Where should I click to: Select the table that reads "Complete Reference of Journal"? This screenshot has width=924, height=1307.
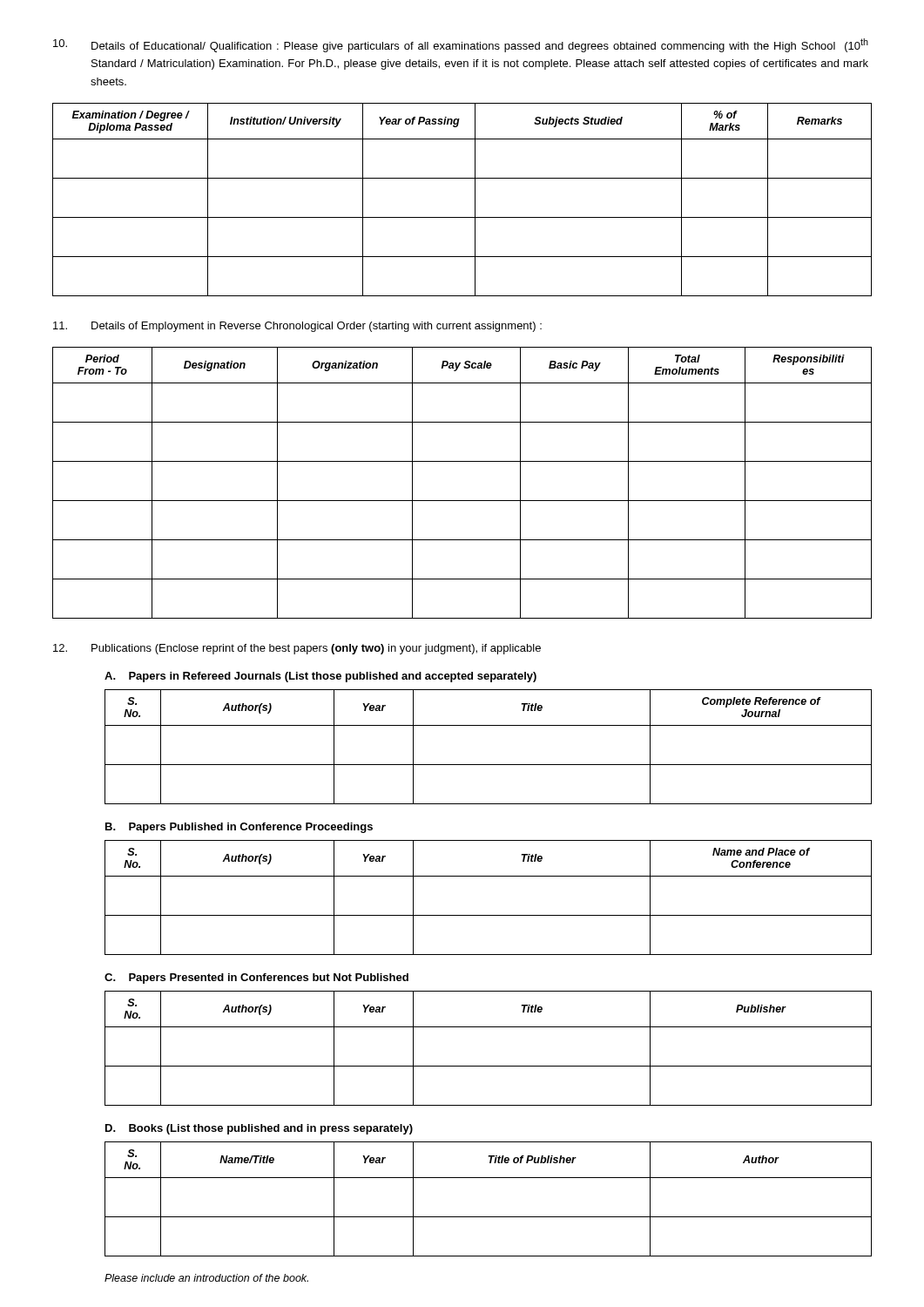point(488,747)
